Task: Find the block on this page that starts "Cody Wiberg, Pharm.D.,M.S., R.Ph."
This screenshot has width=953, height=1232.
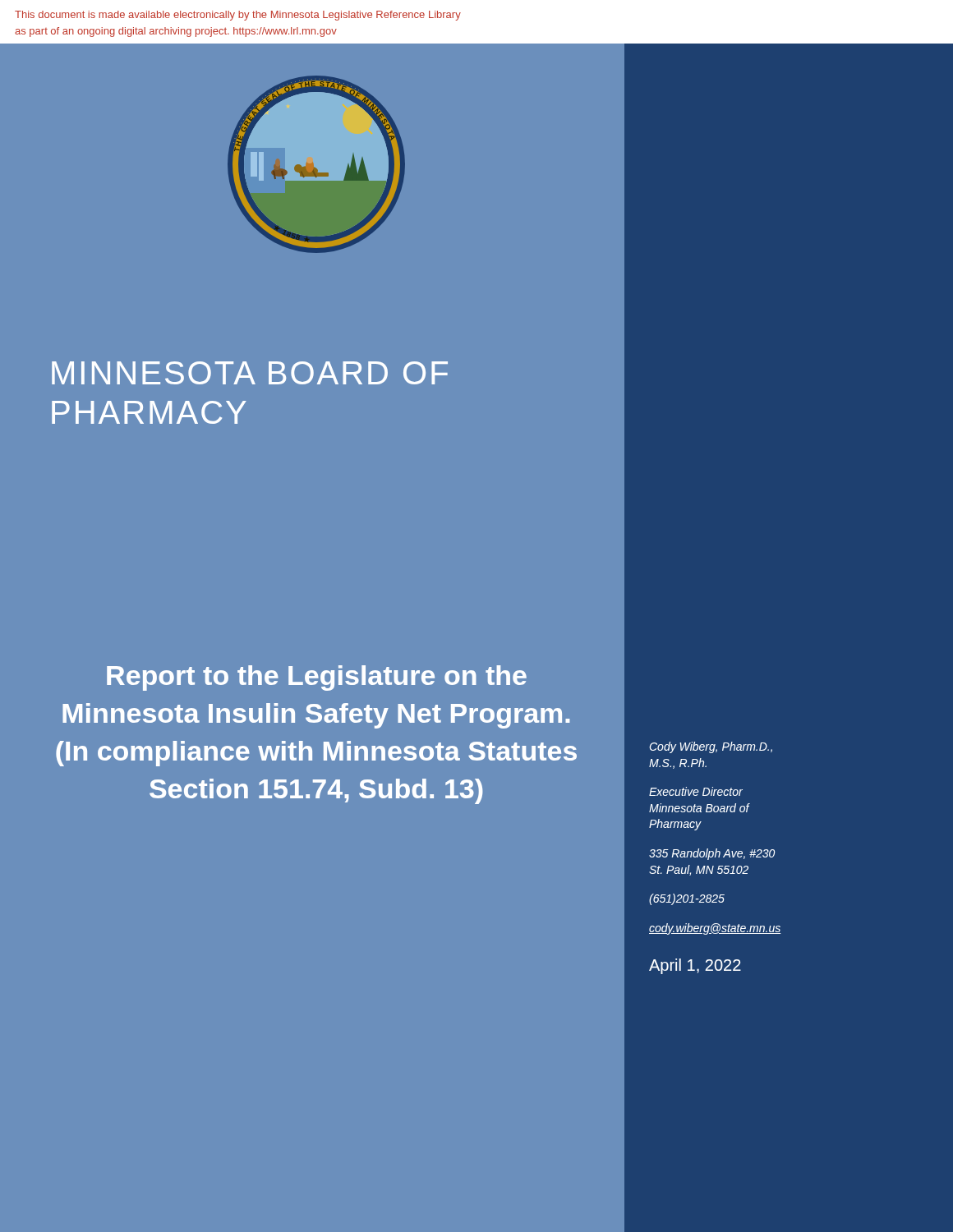Action: (x=711, y=747)
